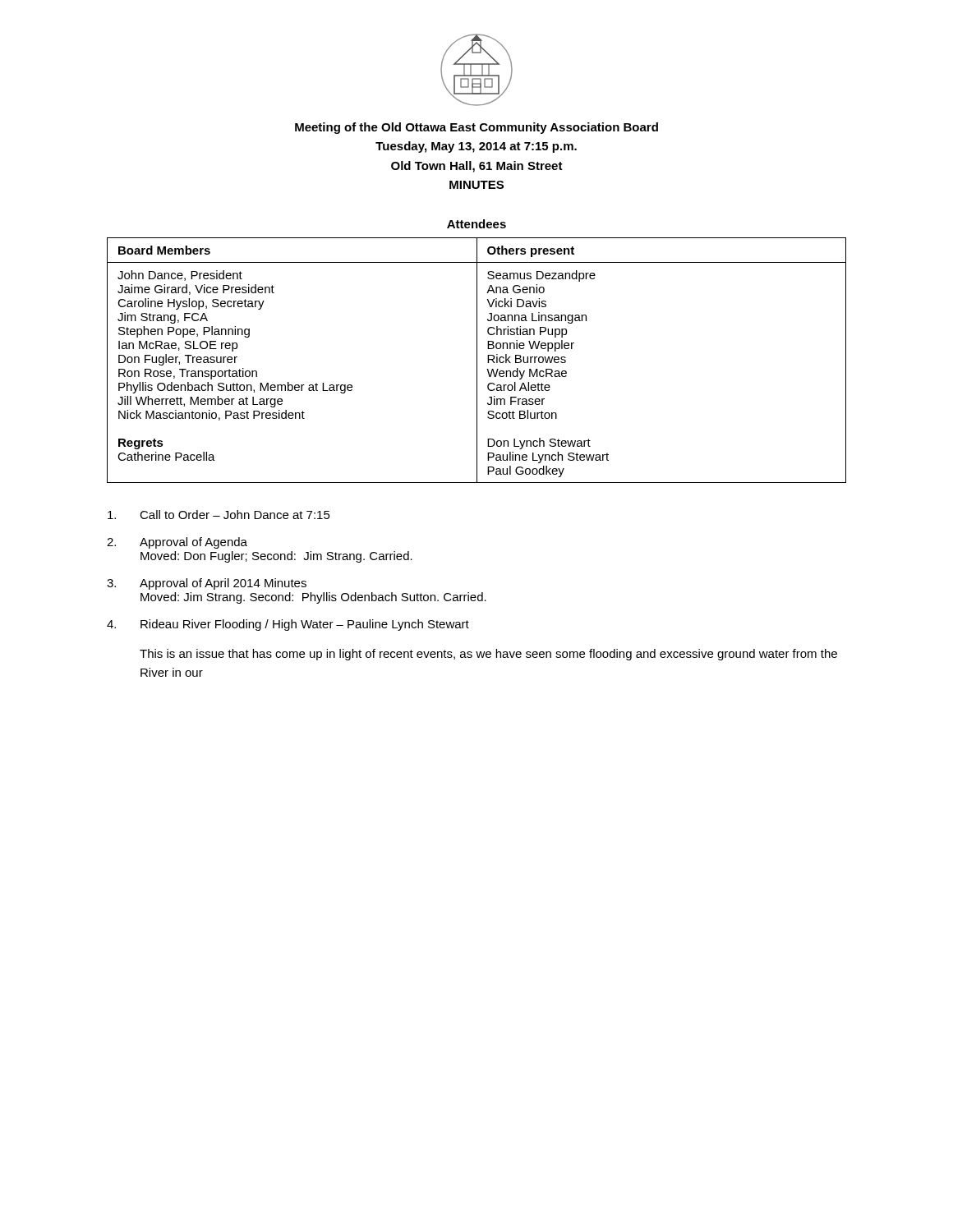
Task: Find the block on this page that starts "3. Approval of April 2014"
Action: pyautogui.click(x=476, y=590)
